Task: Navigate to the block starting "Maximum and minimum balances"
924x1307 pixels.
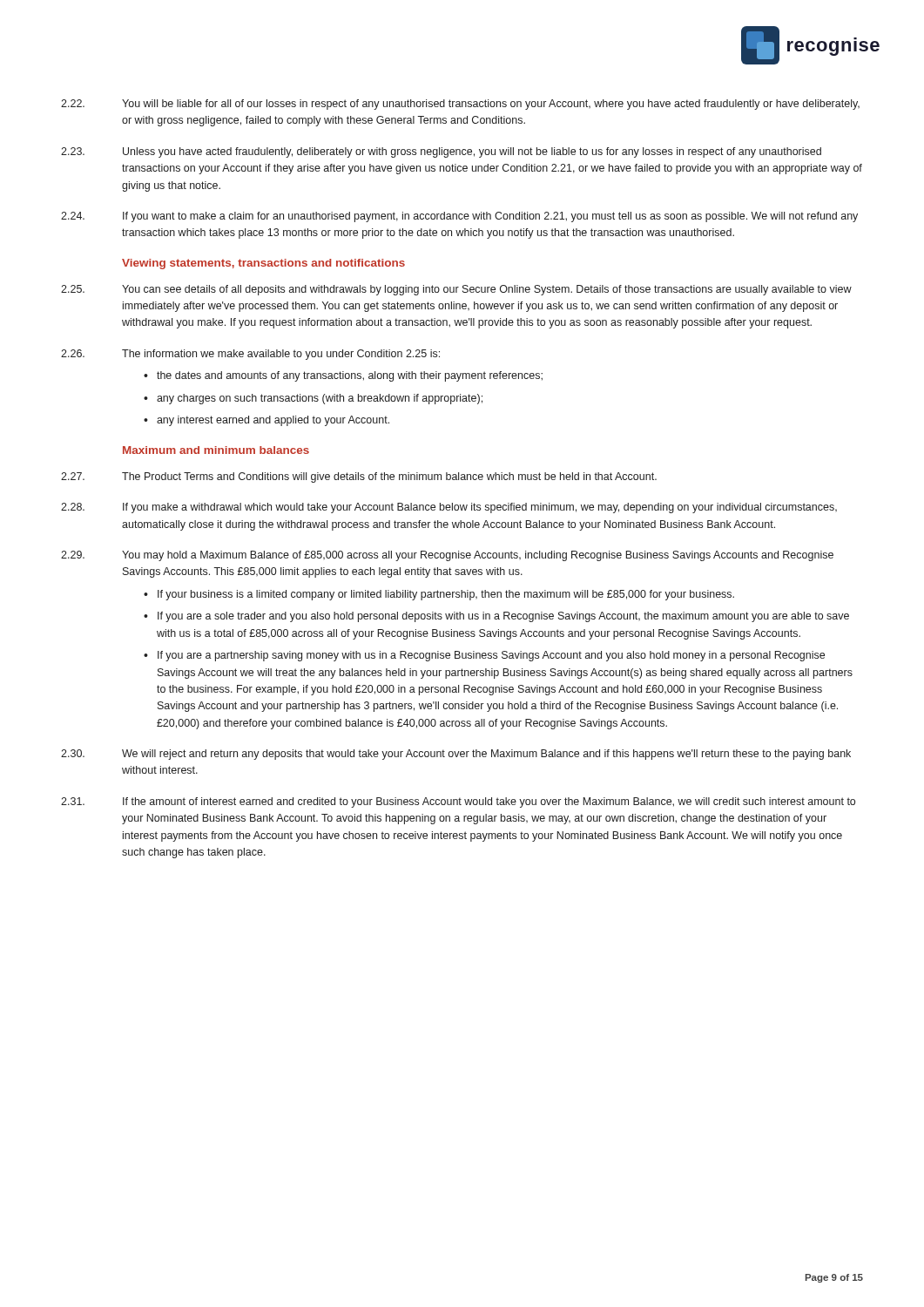Action: pos(216,450)
